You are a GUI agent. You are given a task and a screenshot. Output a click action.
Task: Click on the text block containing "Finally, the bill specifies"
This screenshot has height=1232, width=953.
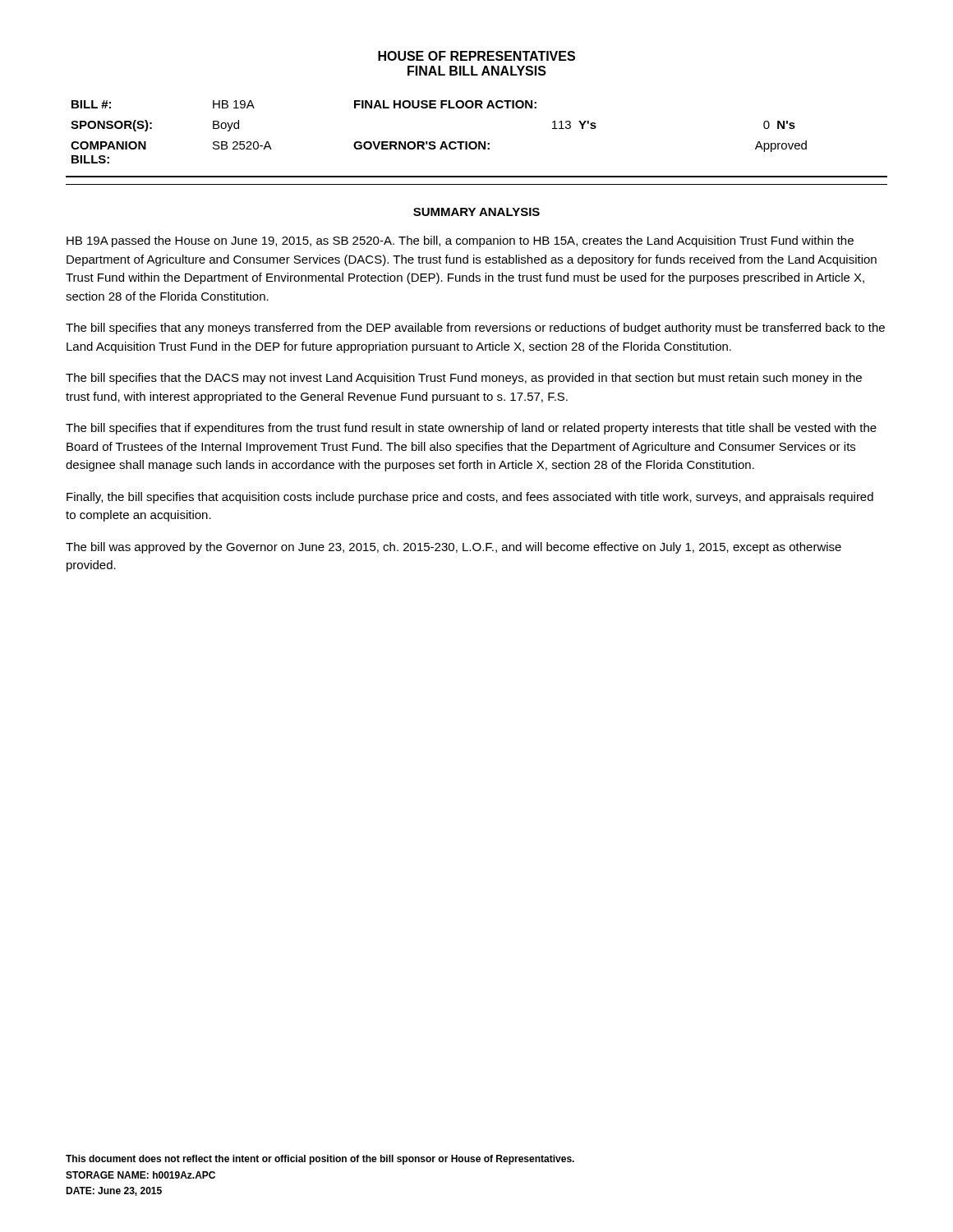coord(470,505)
